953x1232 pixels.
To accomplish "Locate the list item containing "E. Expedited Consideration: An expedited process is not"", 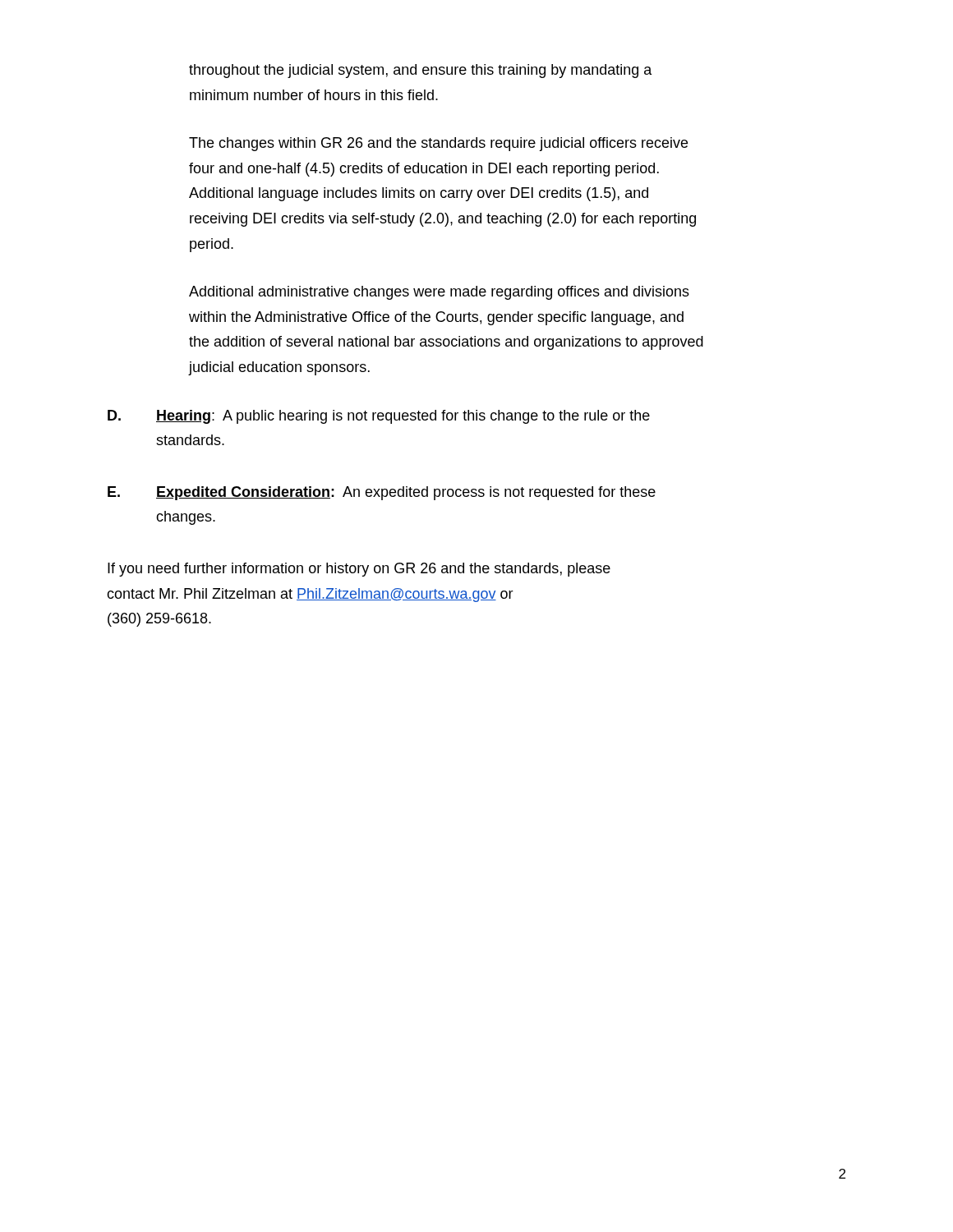I will (476, 505).
